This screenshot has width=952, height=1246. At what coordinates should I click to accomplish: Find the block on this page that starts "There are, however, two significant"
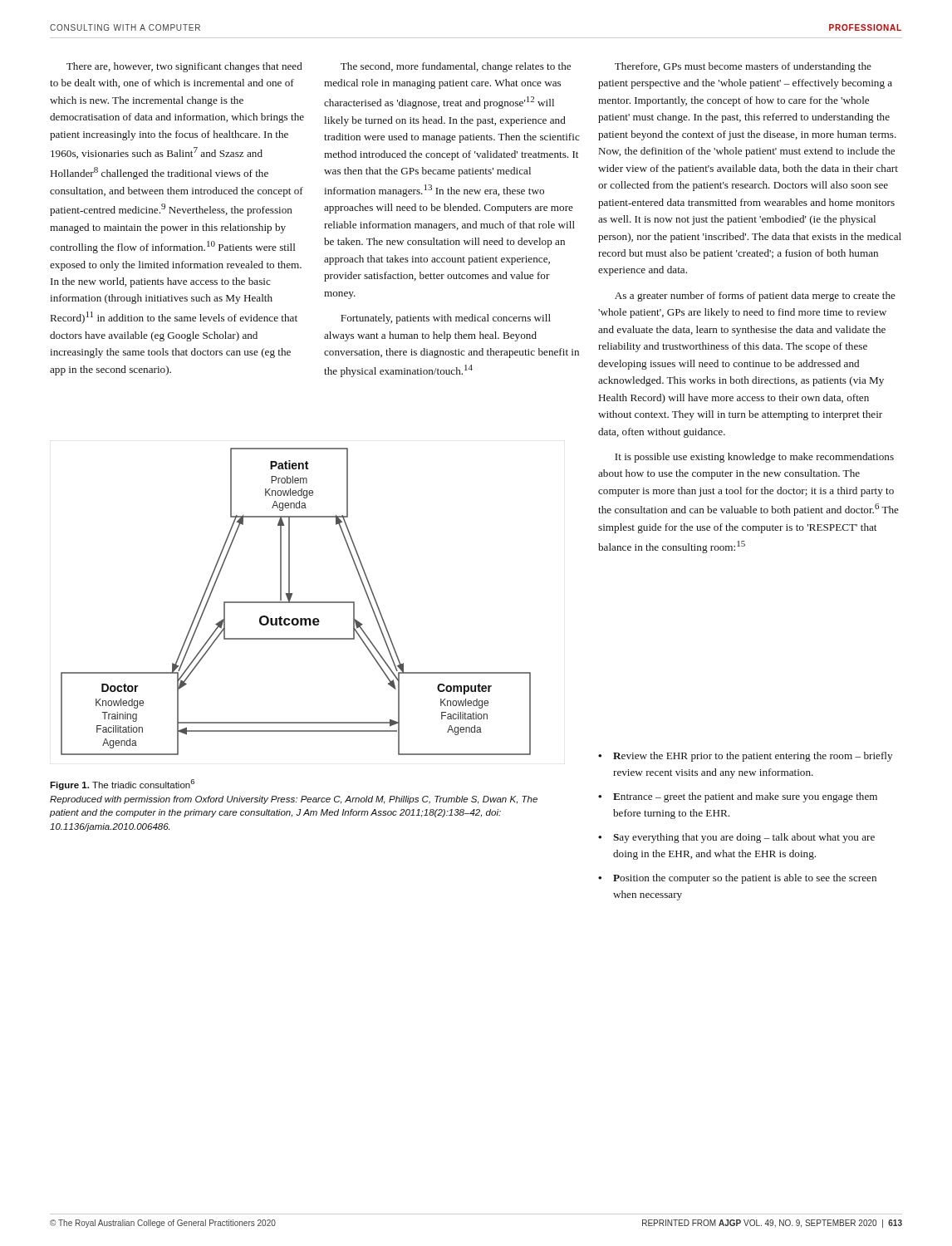[x=179, y=218]
